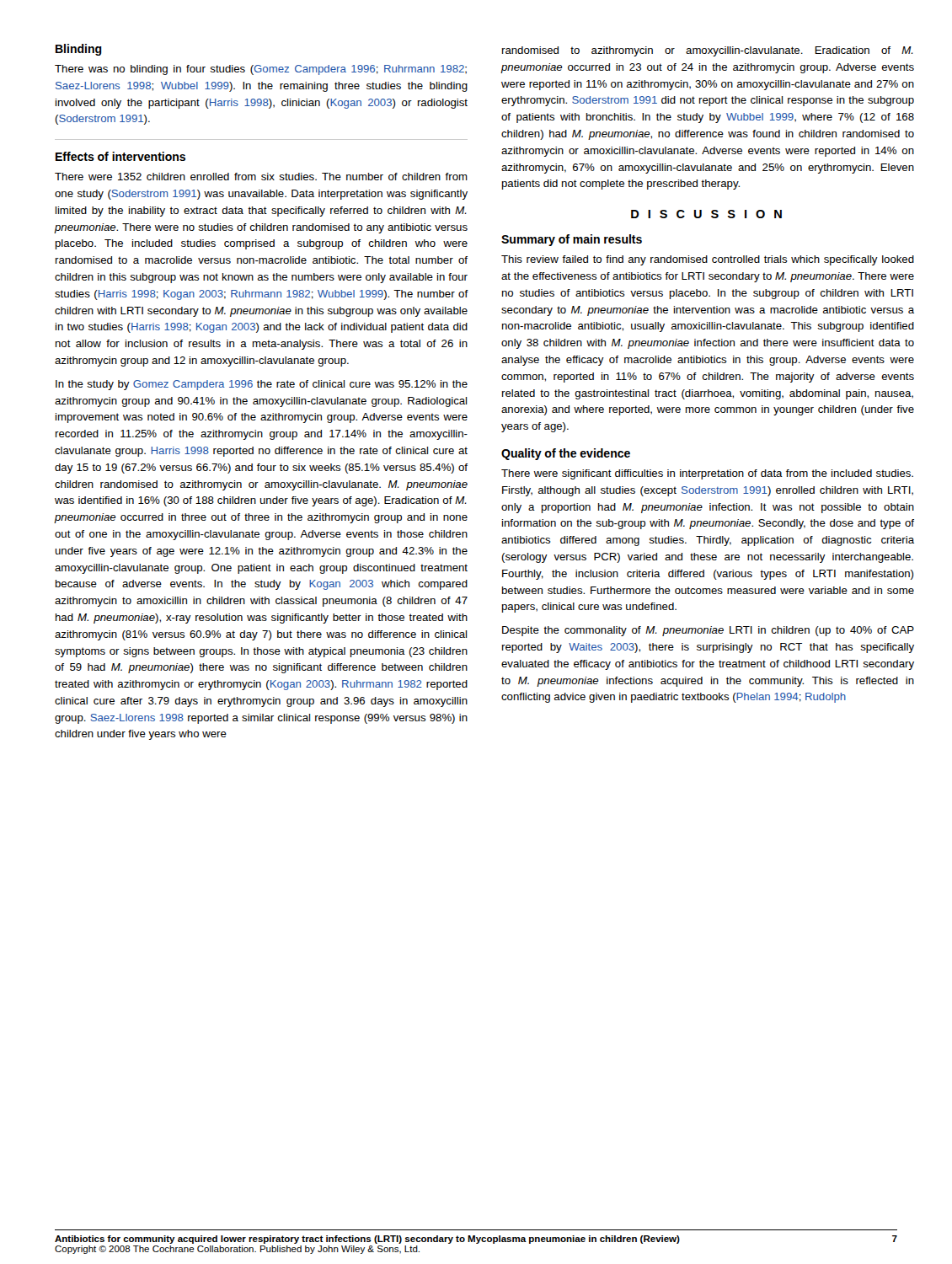Find the section header that reads "D I S C U S"
Image resolution: width=952 pixels, height=1264 pixels.
coord(708,214)
